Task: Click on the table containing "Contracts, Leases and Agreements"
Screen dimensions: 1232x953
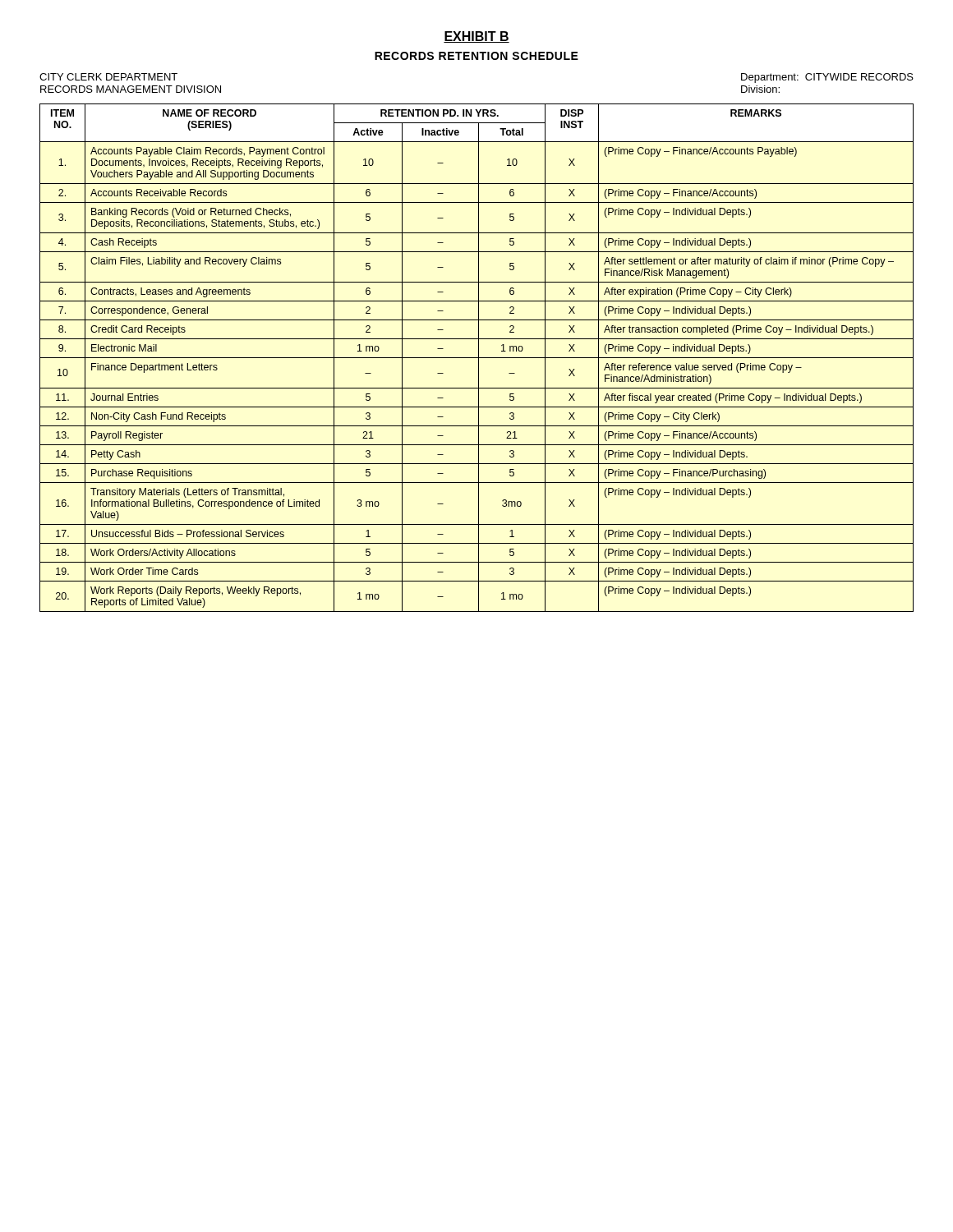Action: click(x=476, y=358)
